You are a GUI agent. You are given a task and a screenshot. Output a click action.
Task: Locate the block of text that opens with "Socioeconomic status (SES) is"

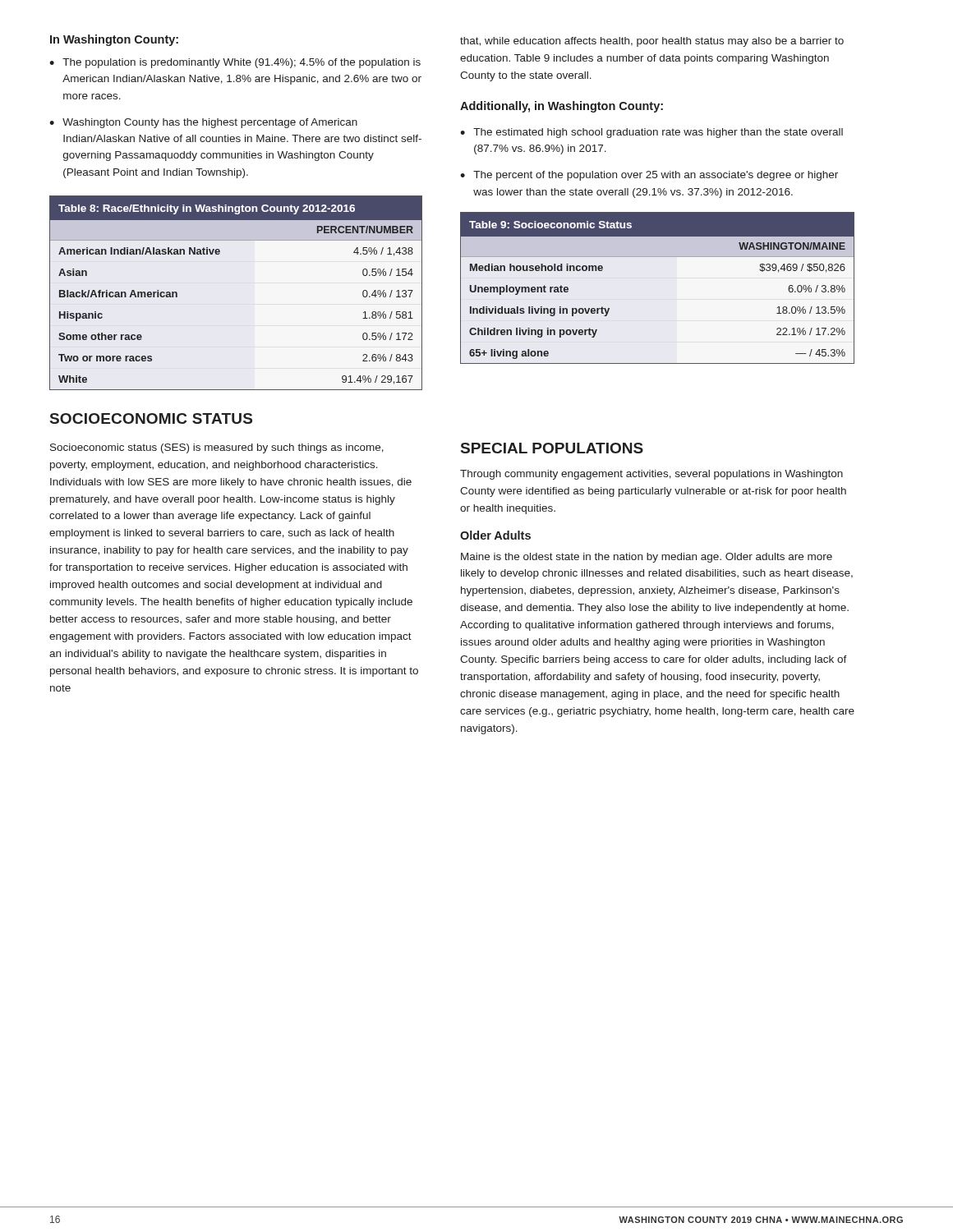234,567
